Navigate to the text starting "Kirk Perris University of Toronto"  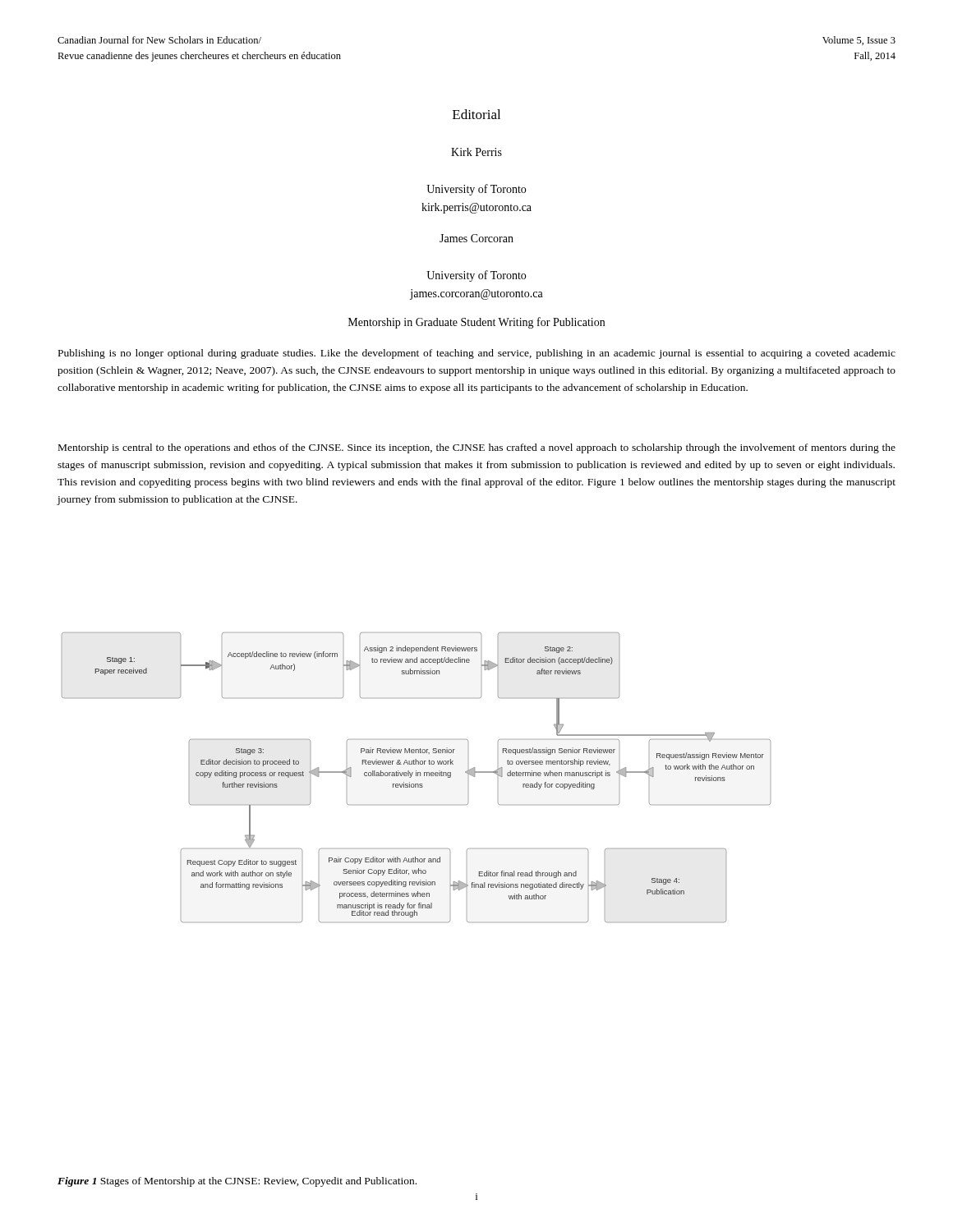pos(476,180)
